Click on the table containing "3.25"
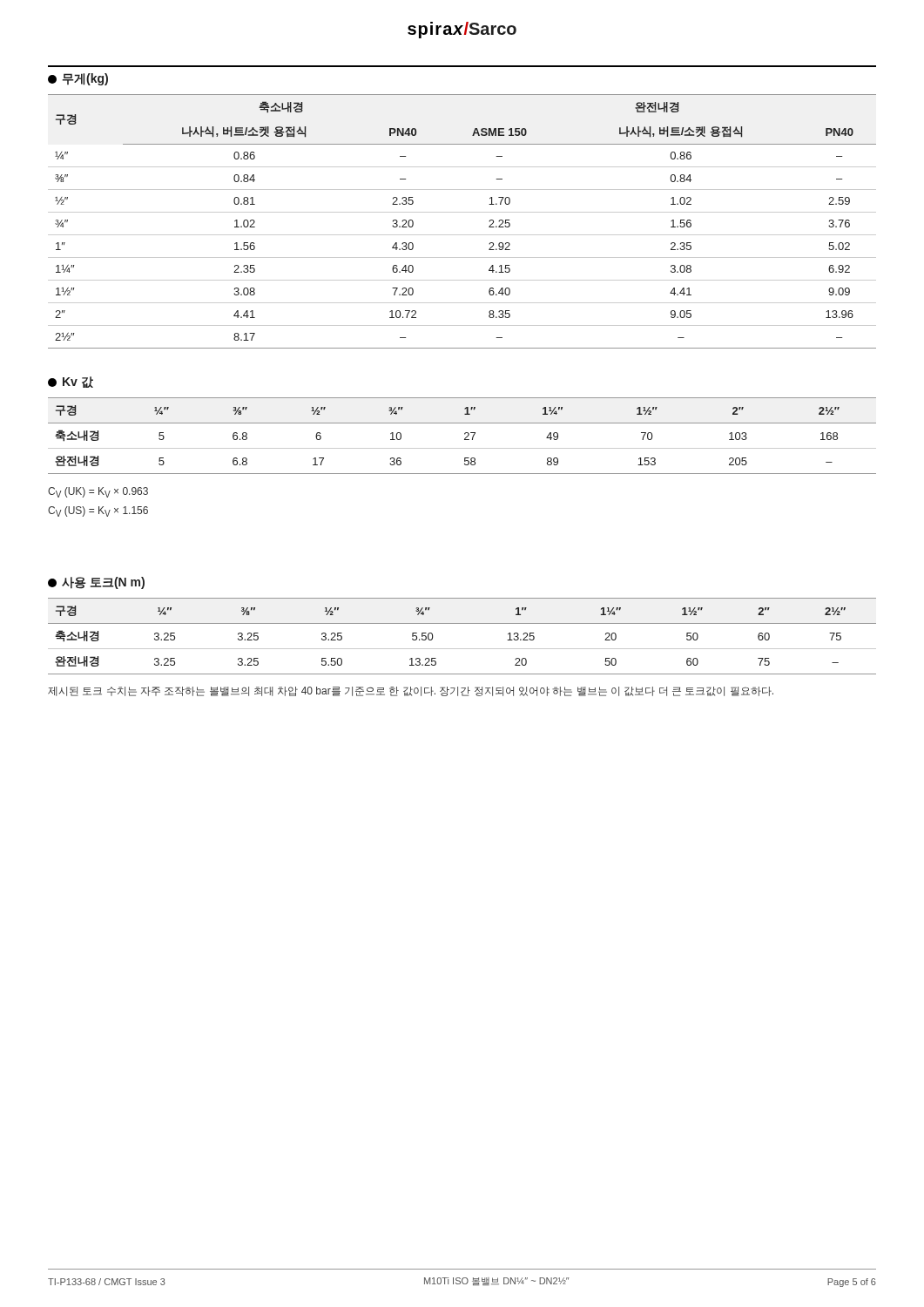The height and width of the screenshot is (1307, 924). click(x=462, y=636)
